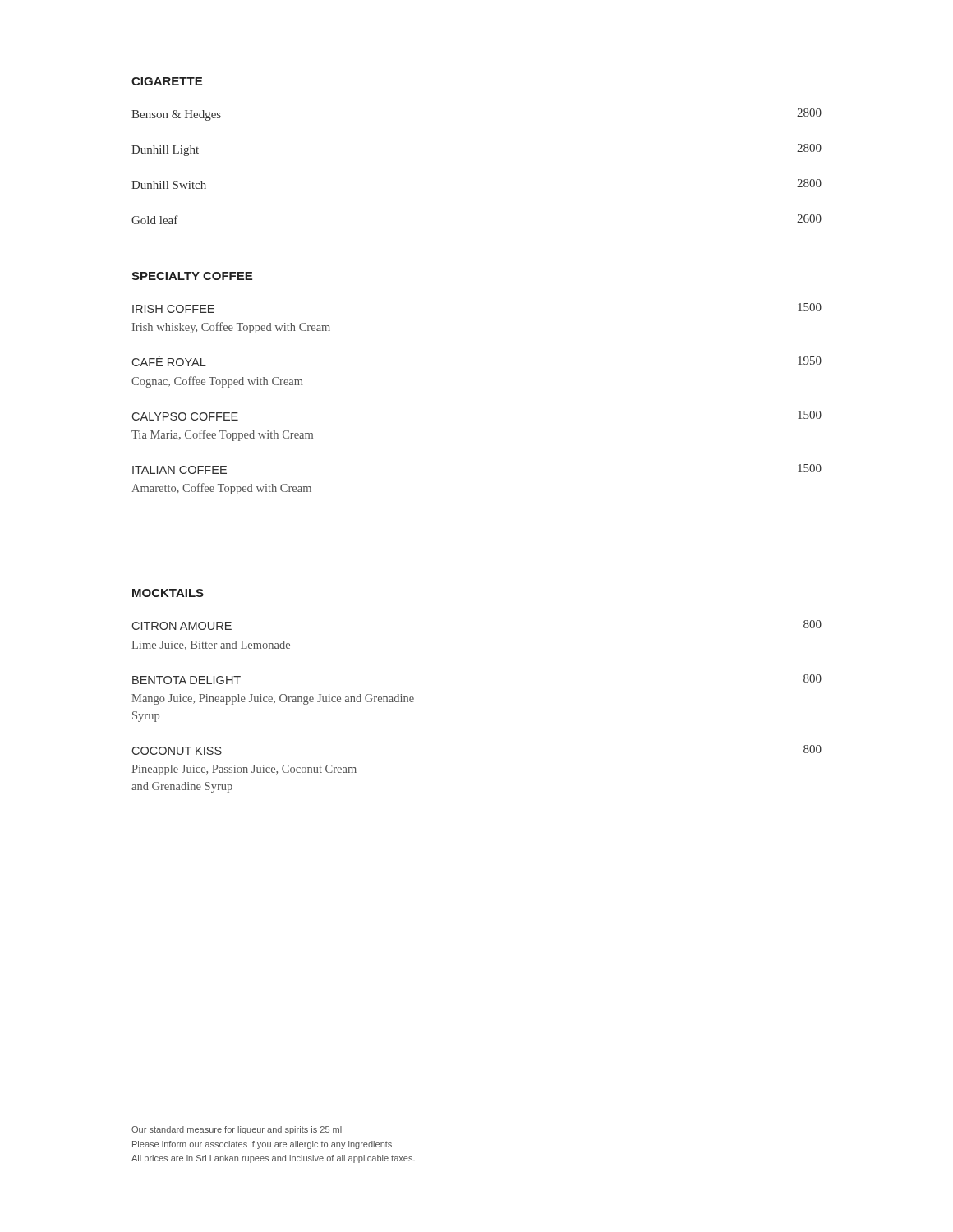
Task: Locate the section header containing "SPECIALTY COFFEE"
Action: [192, 276]
